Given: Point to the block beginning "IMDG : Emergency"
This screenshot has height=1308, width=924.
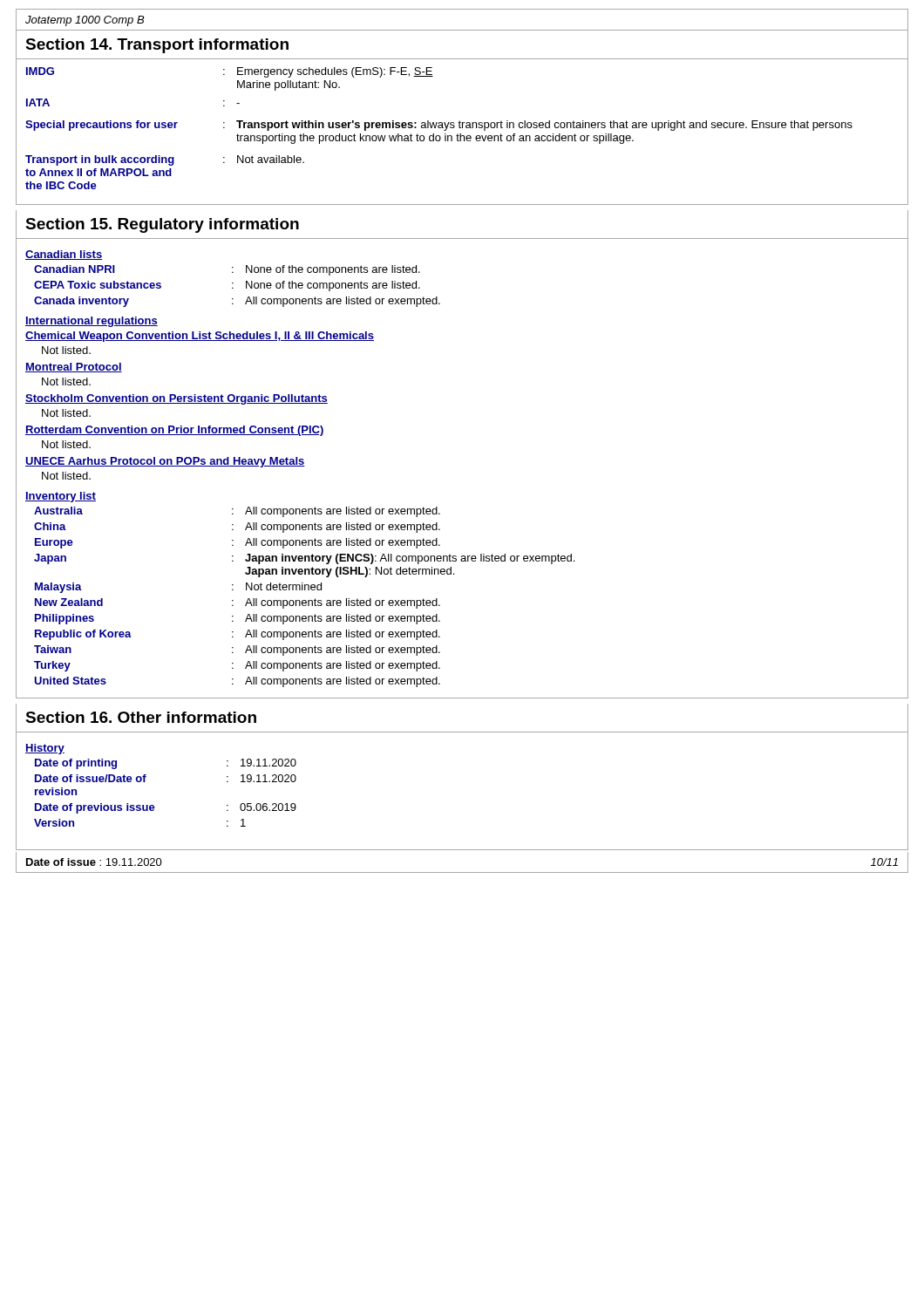Looking at the screenshot, I should 46,72.
